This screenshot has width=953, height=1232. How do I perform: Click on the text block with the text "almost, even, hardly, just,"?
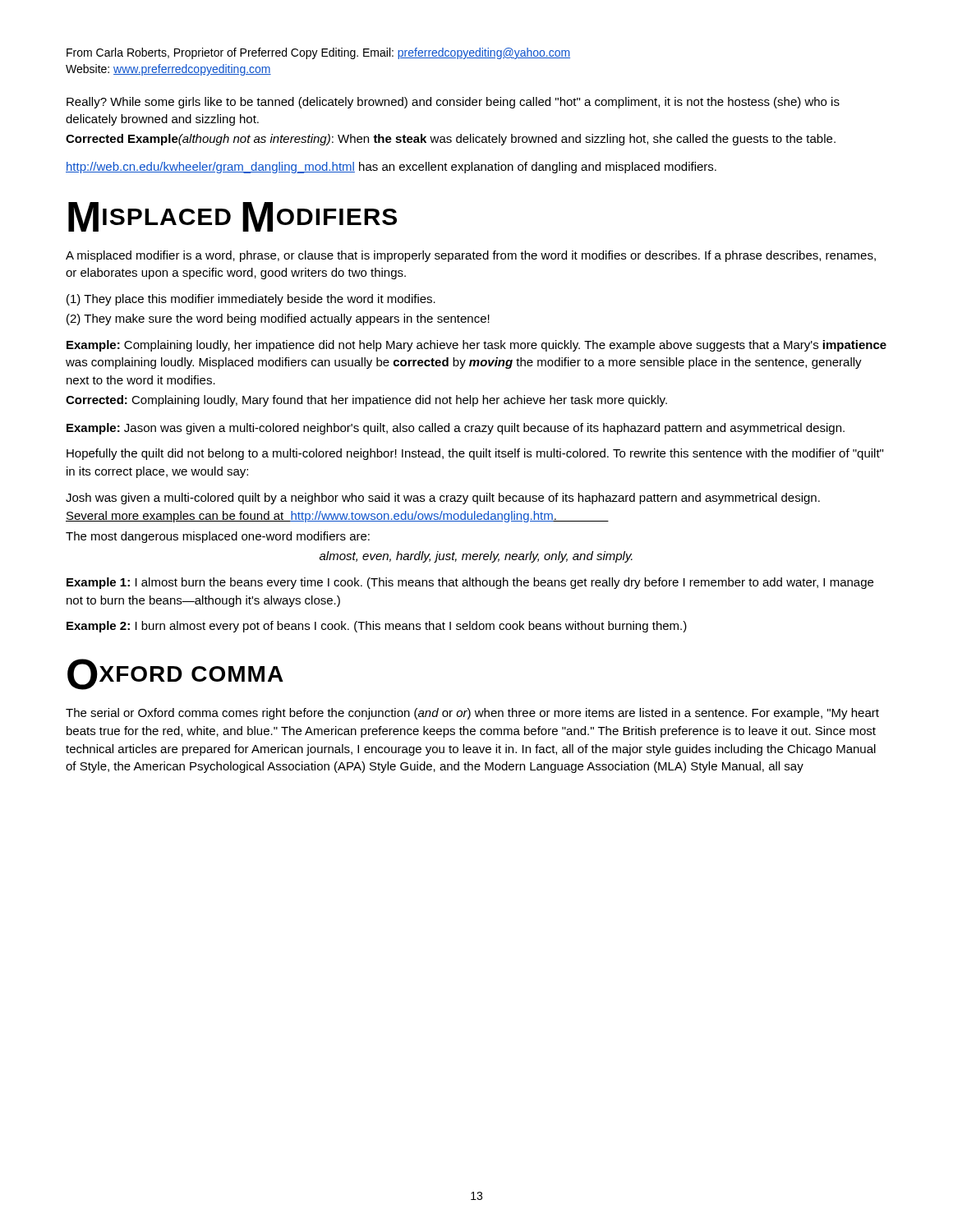pyautogui.click(x=476, y=556)
